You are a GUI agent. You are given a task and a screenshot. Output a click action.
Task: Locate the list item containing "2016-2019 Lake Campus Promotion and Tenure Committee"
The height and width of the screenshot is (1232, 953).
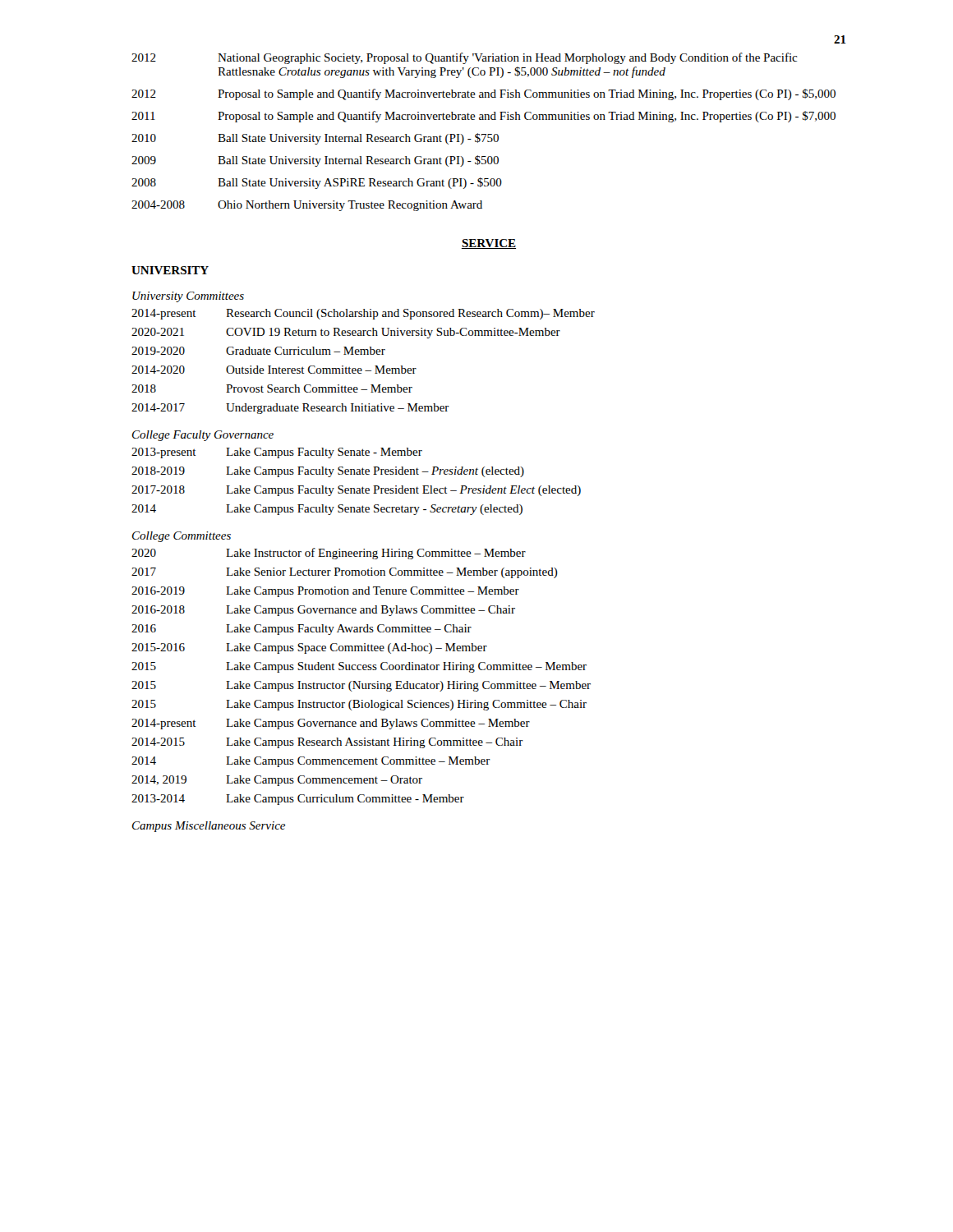click(489, 591)
